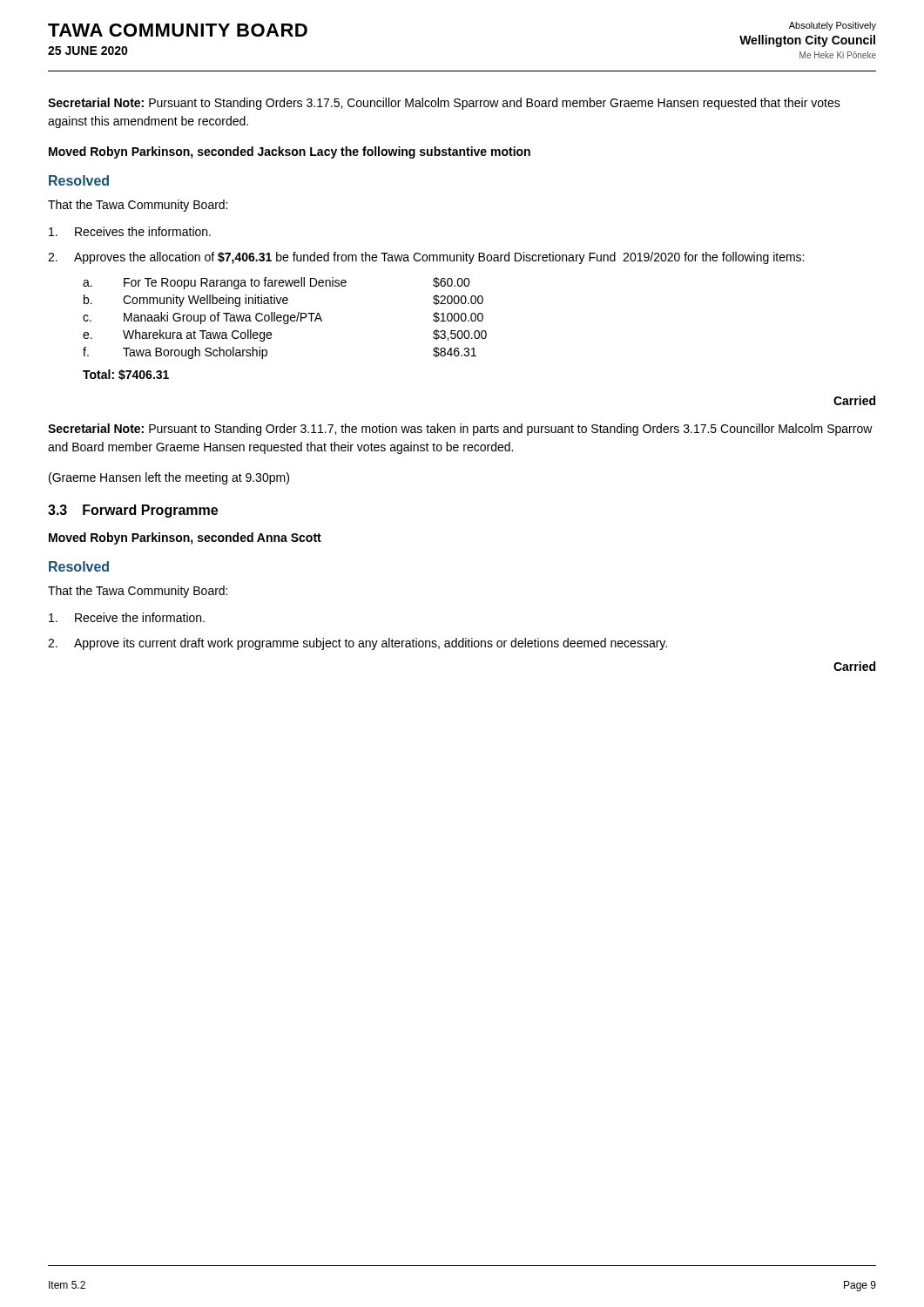Point to the block beginning "Secretarial Note: Pursuant to Standing Orders 3.17.5, Councillor"
This screenshot has width=924, height=1307.
(x=444, y=112)
